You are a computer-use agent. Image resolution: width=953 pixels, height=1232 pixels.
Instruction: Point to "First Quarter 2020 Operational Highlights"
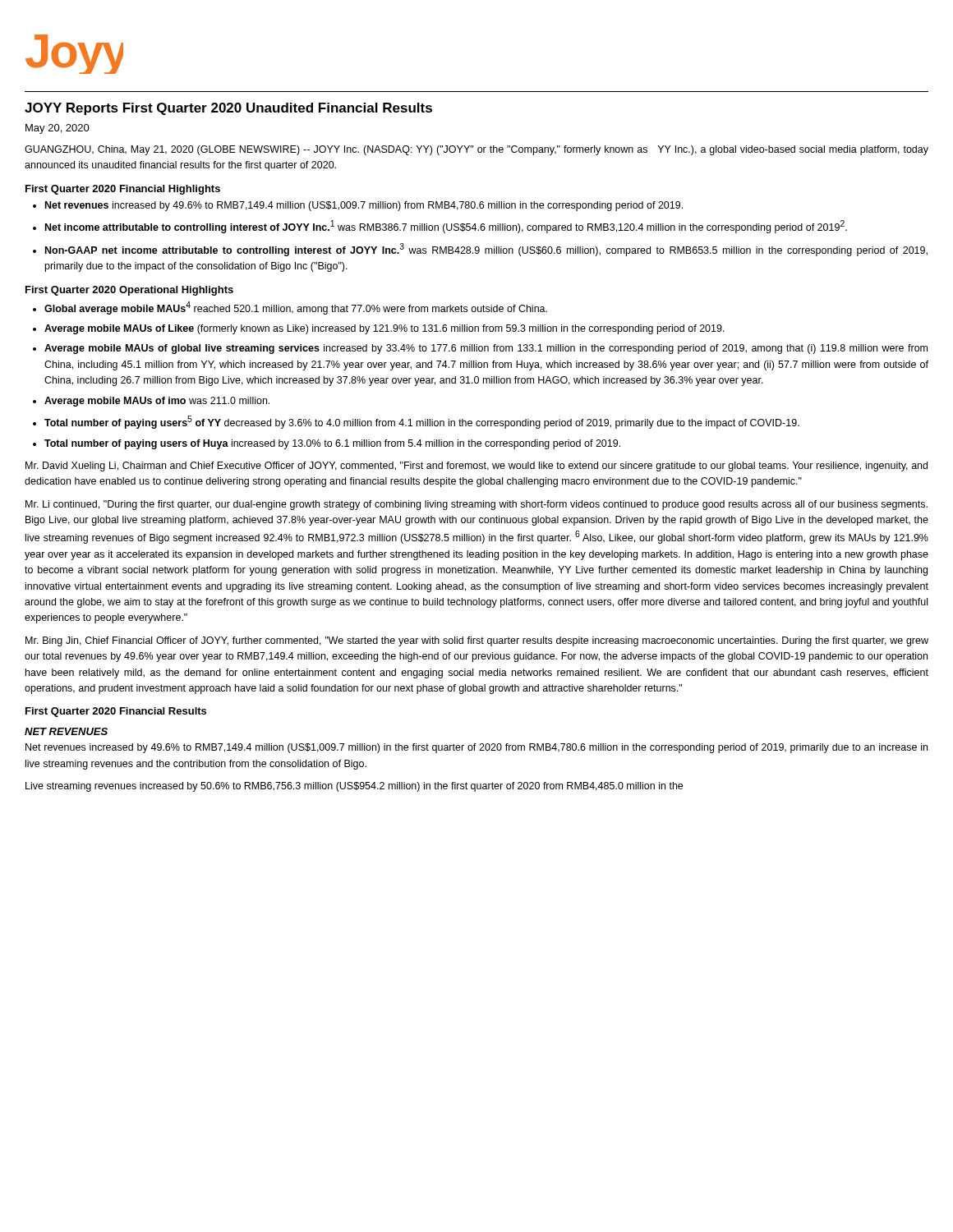coord(129,289)
